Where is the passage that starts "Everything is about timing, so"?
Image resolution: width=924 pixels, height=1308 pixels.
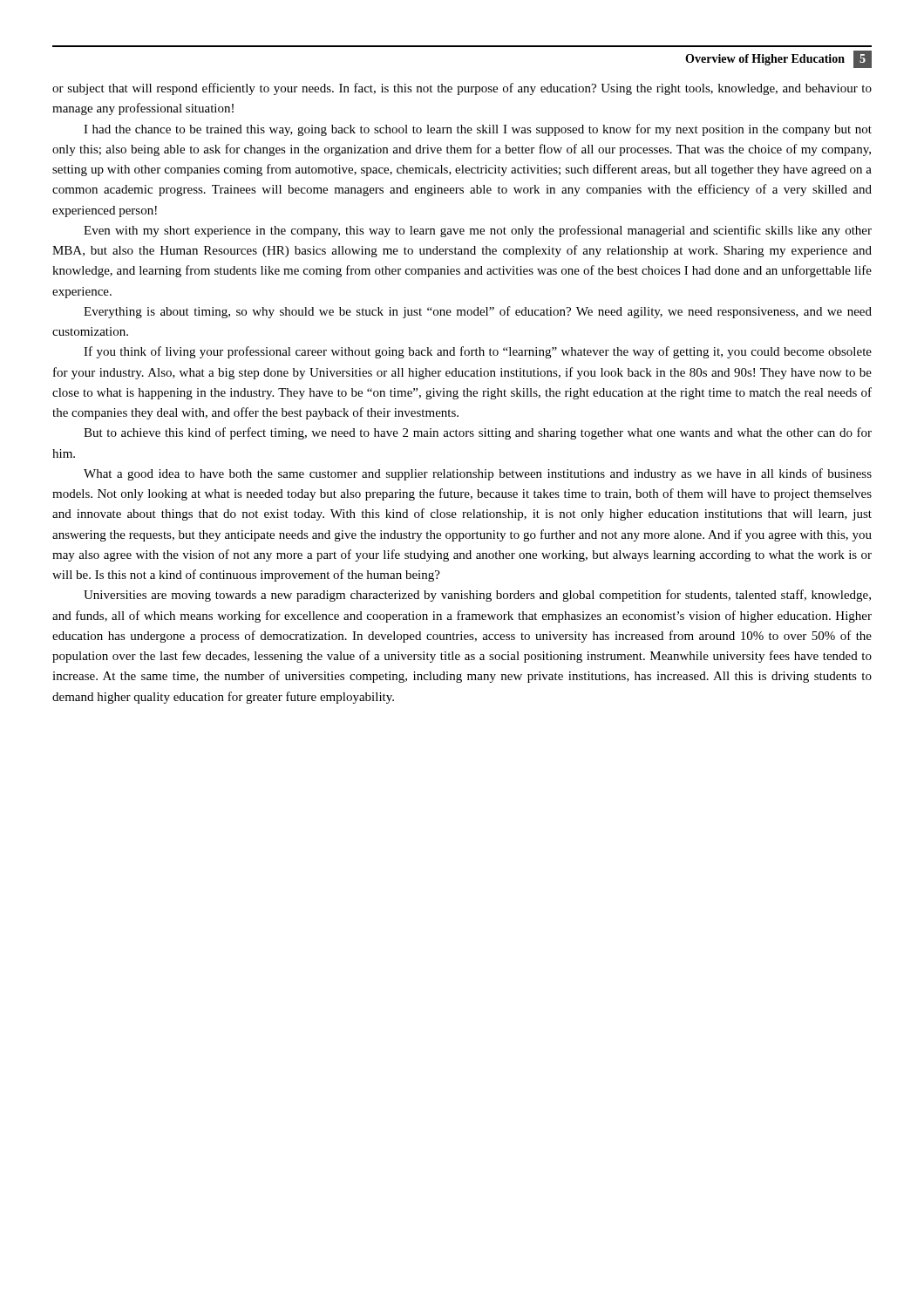[462, 322]
